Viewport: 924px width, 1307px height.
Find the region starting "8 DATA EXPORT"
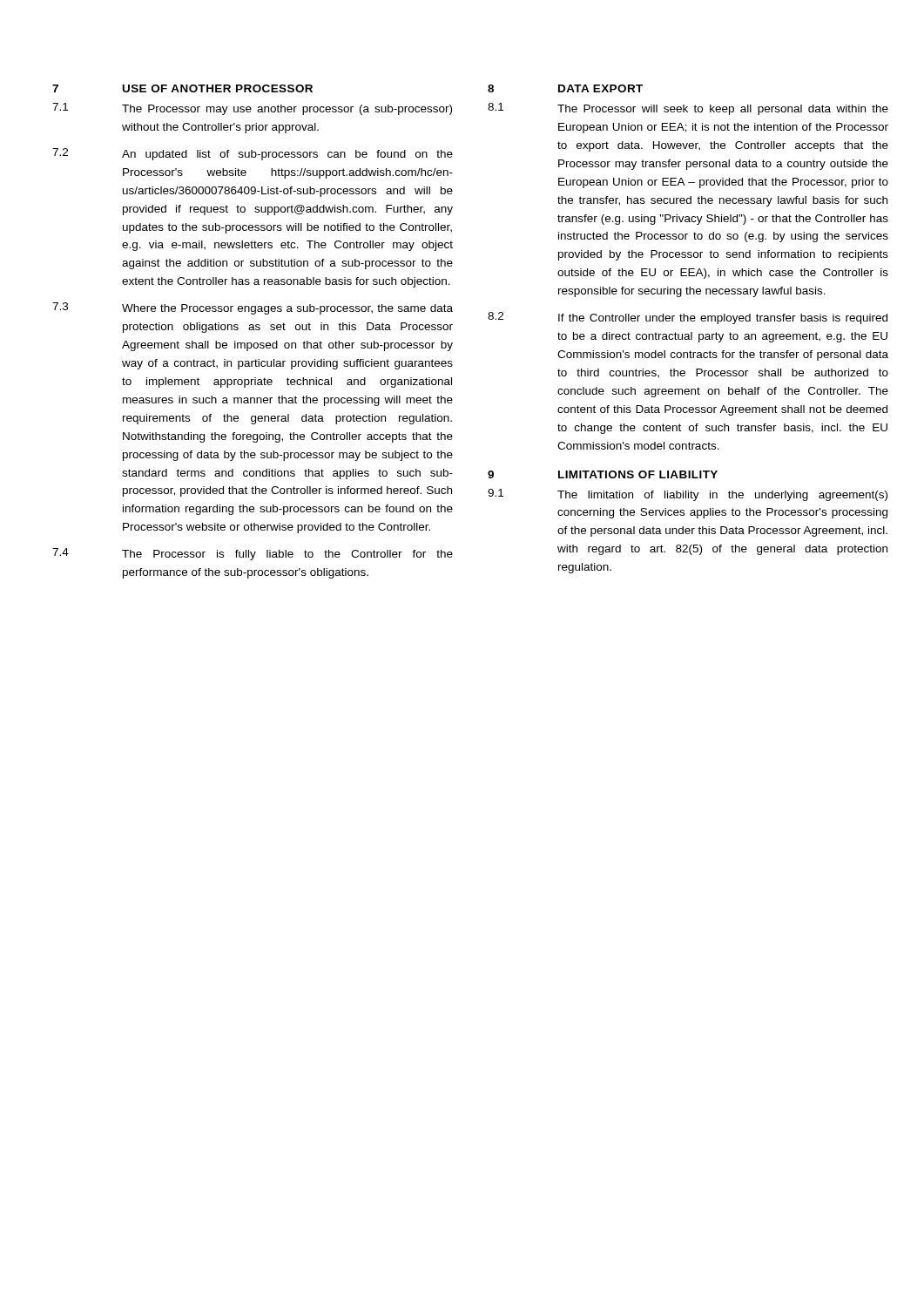tap(565, 88)
